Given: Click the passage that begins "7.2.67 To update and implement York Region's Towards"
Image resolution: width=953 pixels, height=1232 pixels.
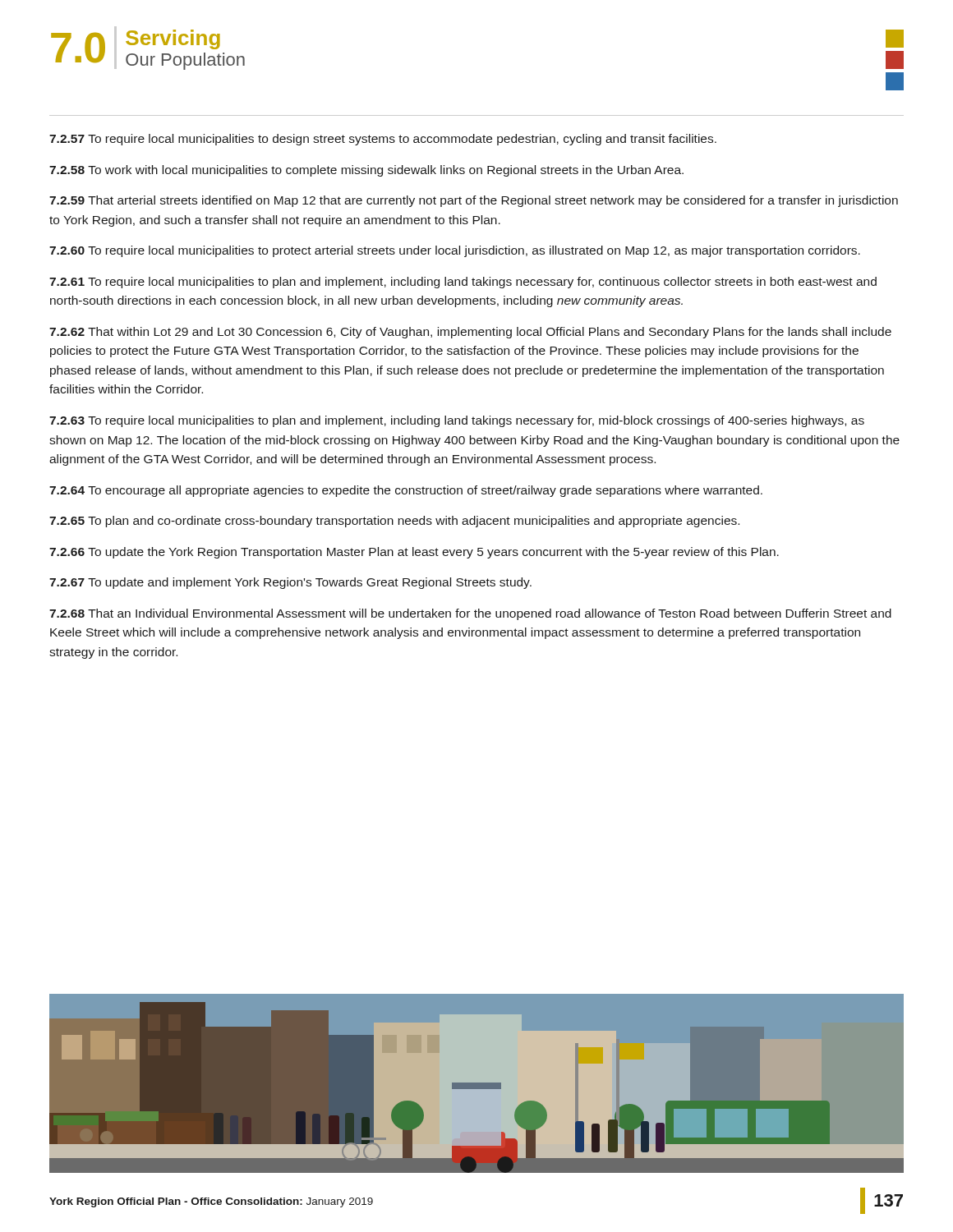Looking at the screenshot, I should 291,582.
